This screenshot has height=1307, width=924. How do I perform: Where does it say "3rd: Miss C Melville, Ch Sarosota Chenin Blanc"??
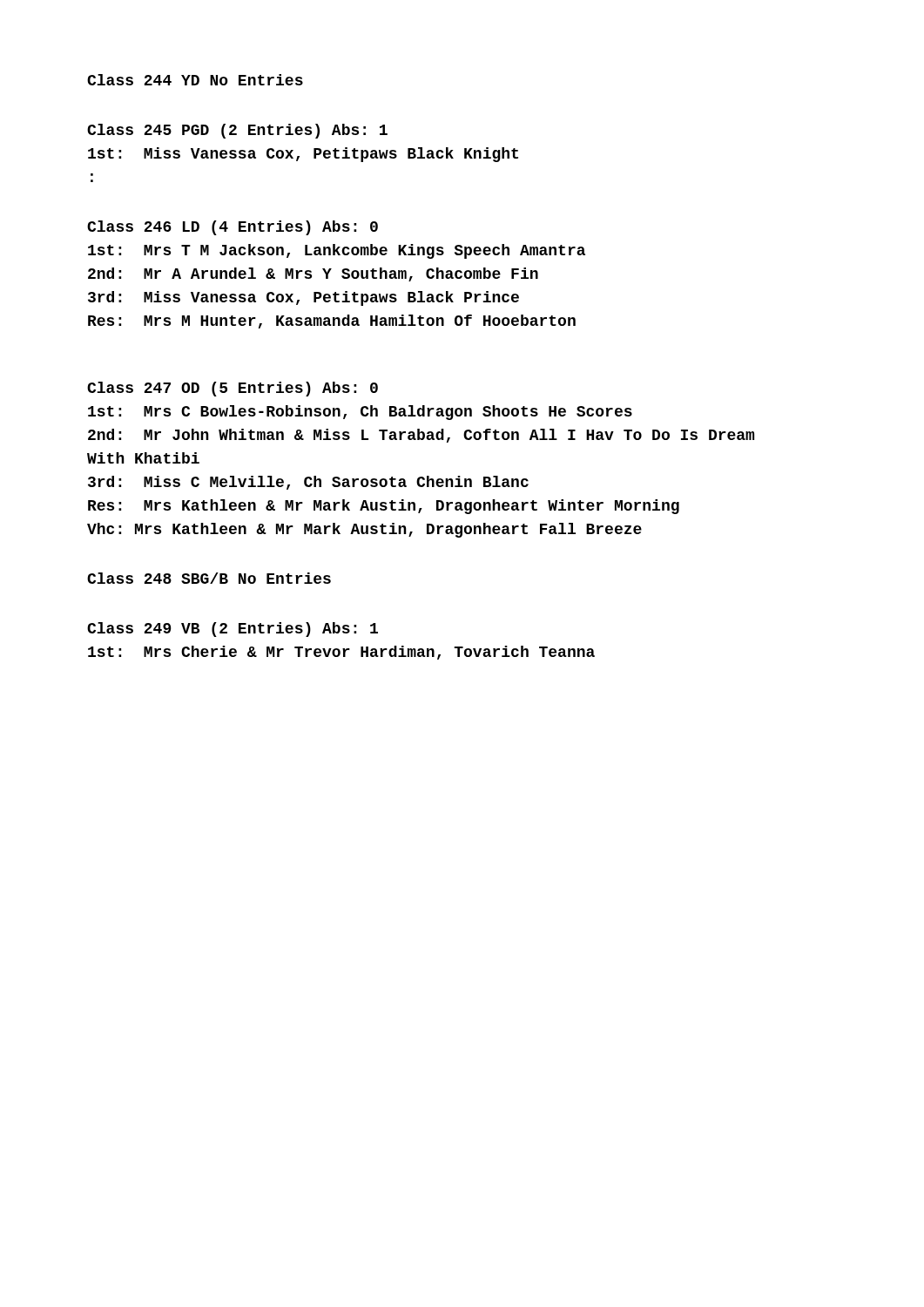(x=308, y=483)
